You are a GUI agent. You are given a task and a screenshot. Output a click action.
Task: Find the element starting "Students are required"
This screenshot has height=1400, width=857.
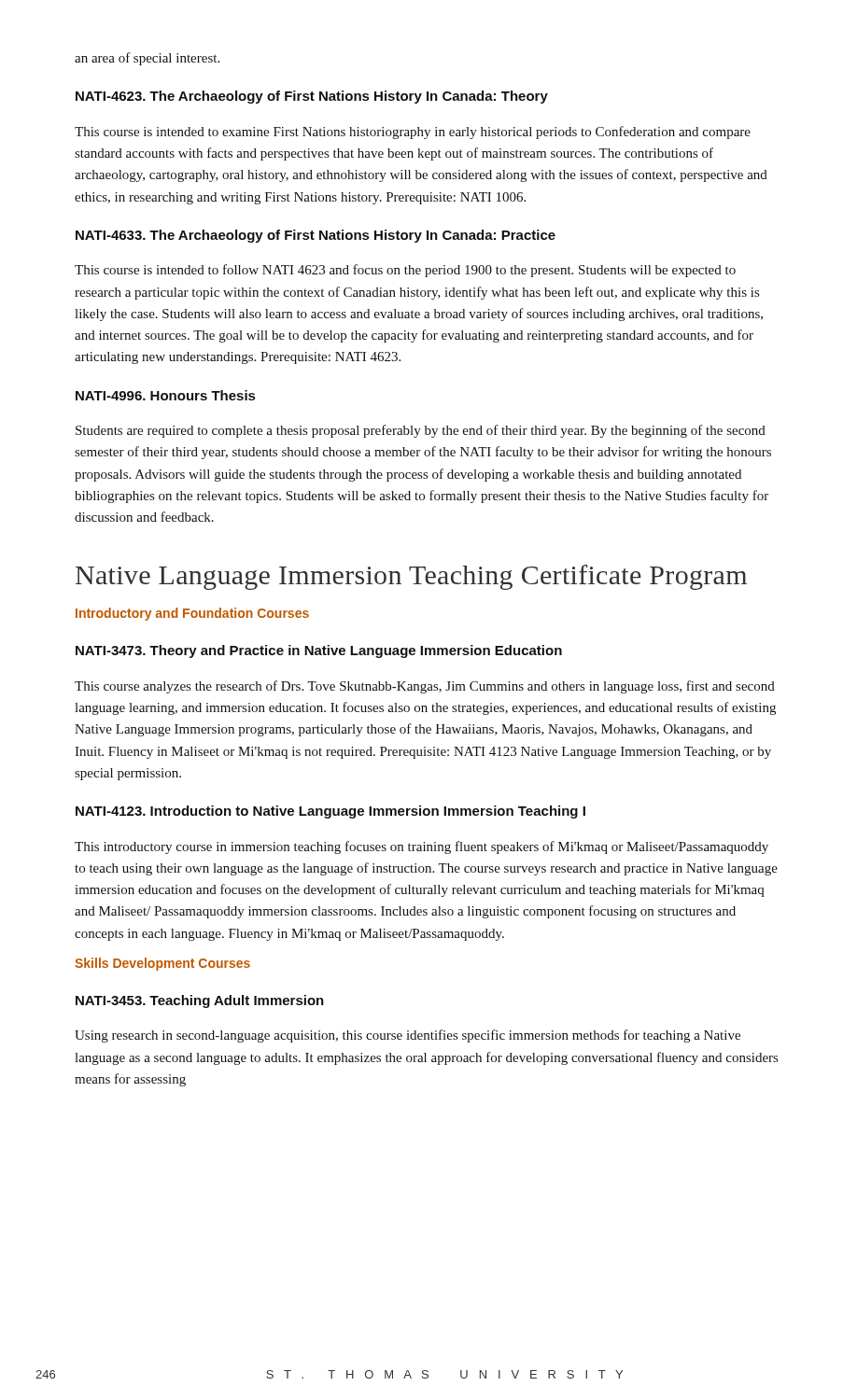click(428, 474)
